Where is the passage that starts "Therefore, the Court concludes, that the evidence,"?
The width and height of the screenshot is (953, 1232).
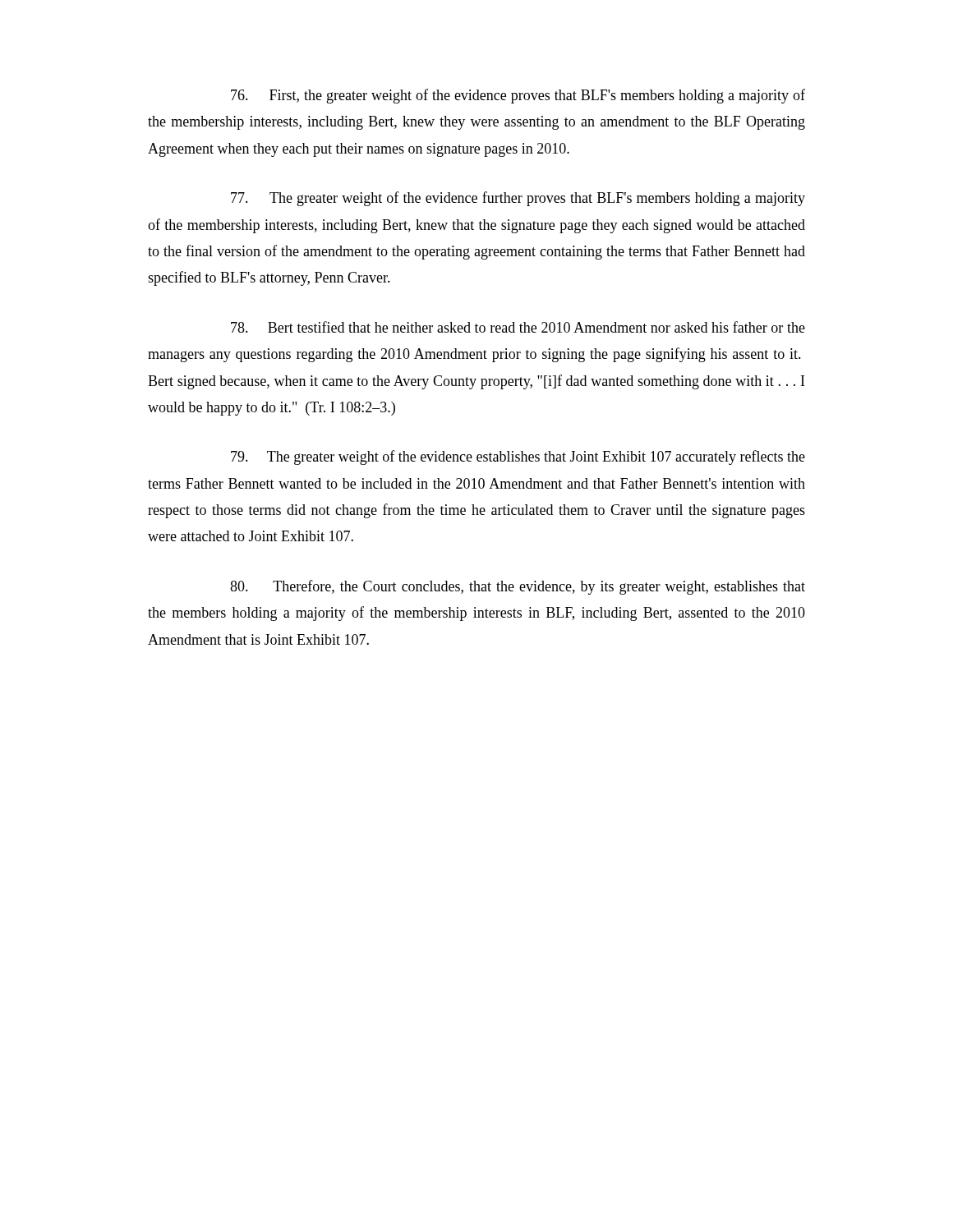click(x=476, y=613)
